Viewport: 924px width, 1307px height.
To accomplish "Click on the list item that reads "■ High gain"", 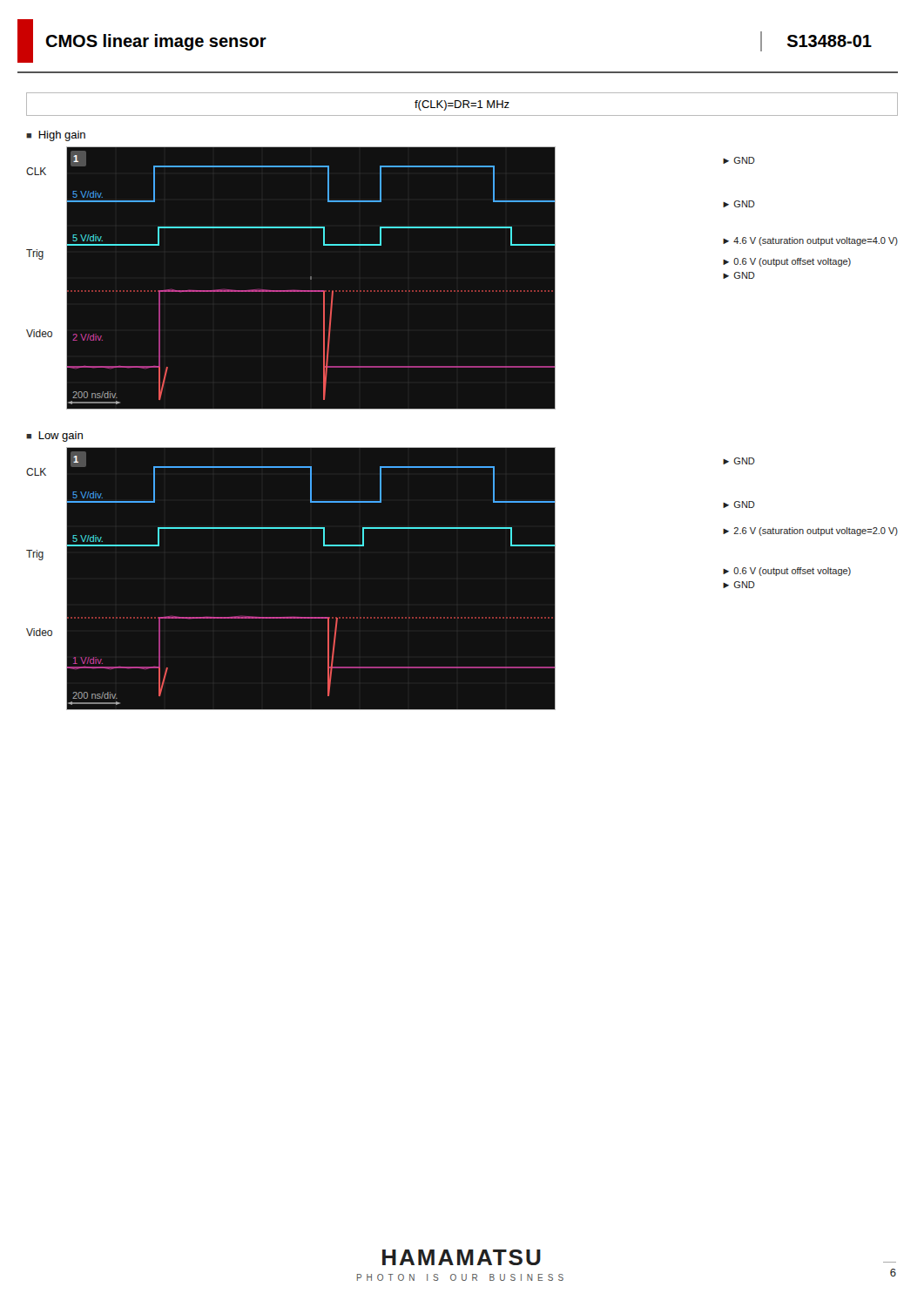I will [56, 135].
